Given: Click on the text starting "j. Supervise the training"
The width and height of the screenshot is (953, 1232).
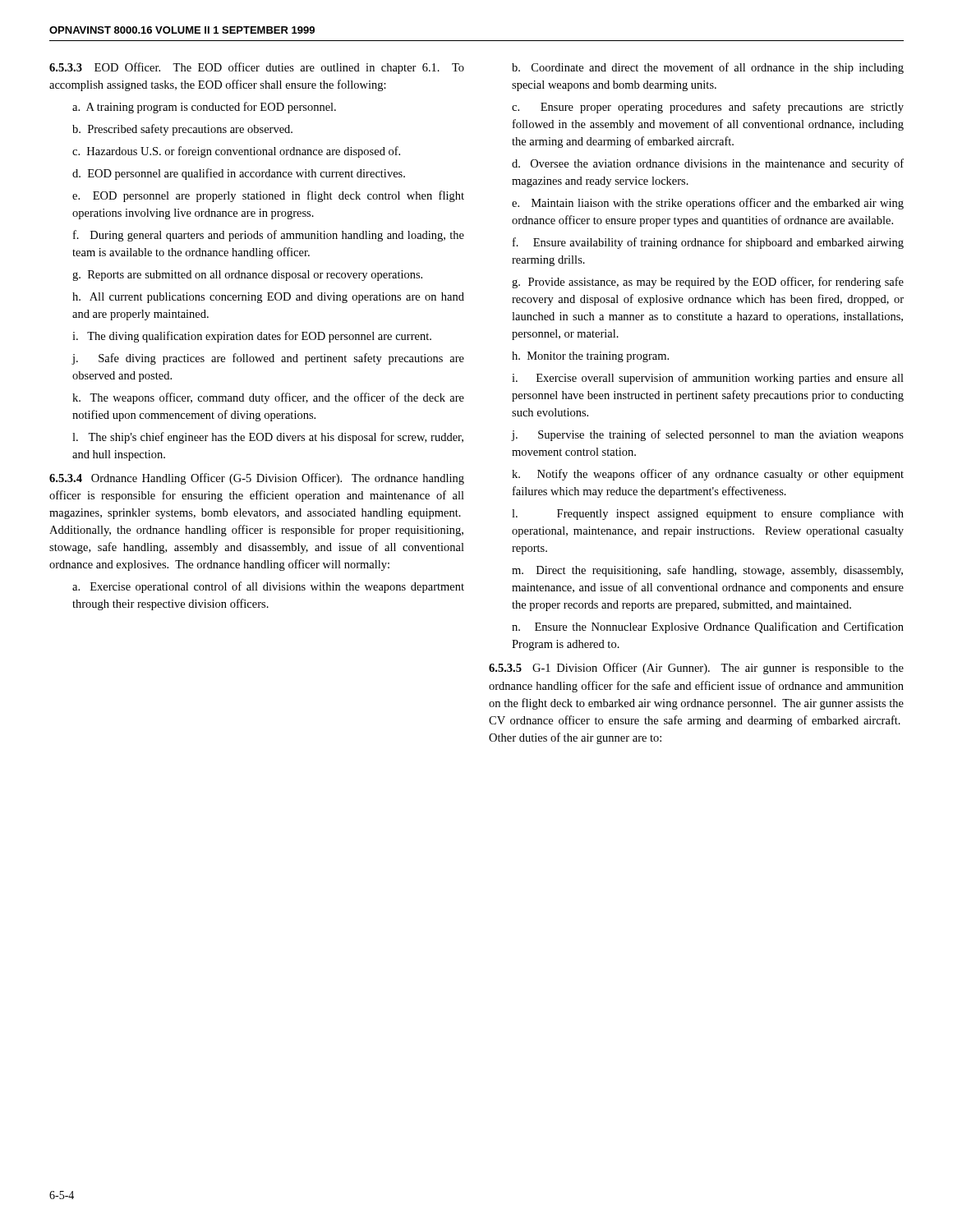Looking at the screenshot, I should pyautogui.click(x=708, y=444).
